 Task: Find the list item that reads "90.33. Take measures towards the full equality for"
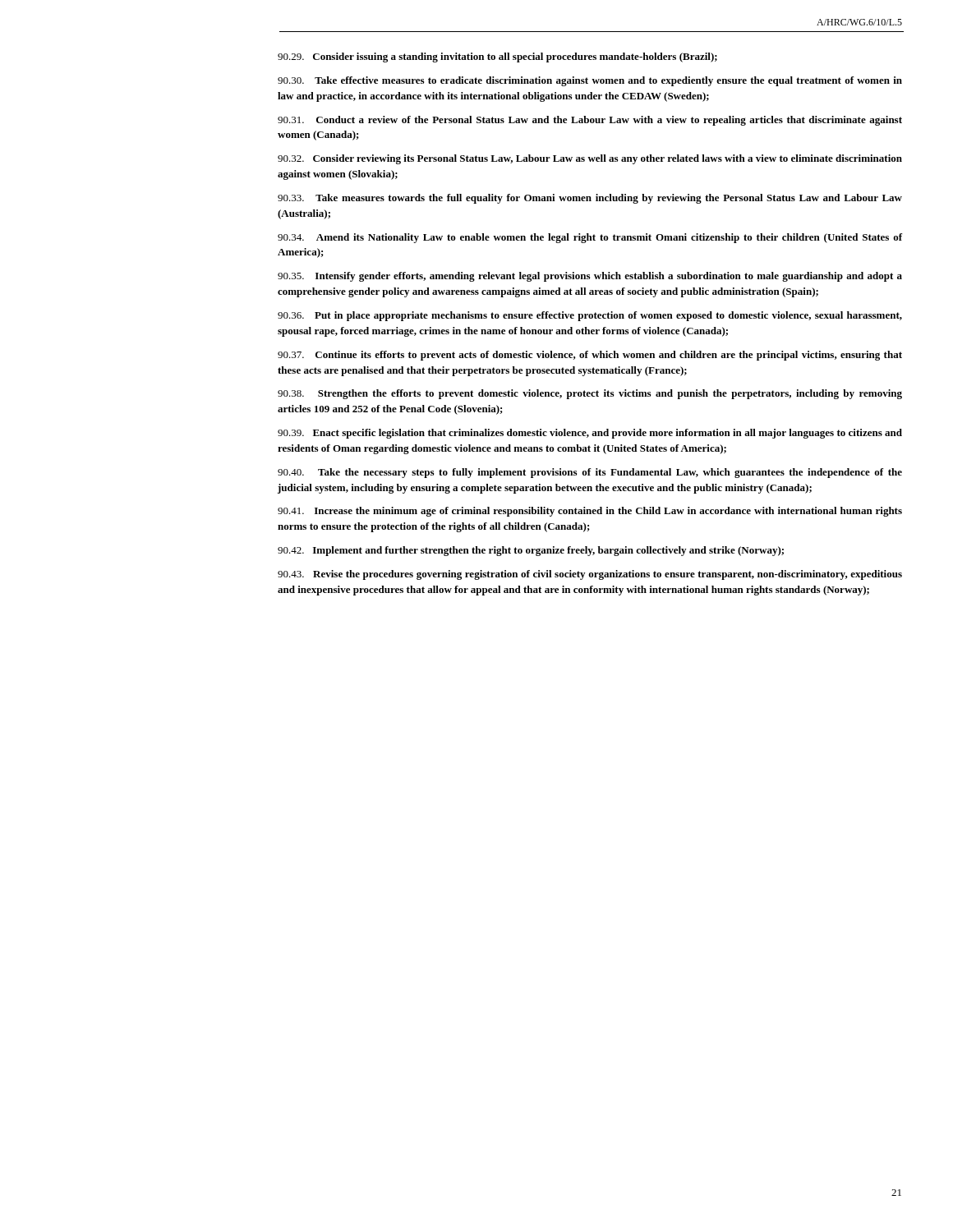pyautogui.click(x=590, y=205)
